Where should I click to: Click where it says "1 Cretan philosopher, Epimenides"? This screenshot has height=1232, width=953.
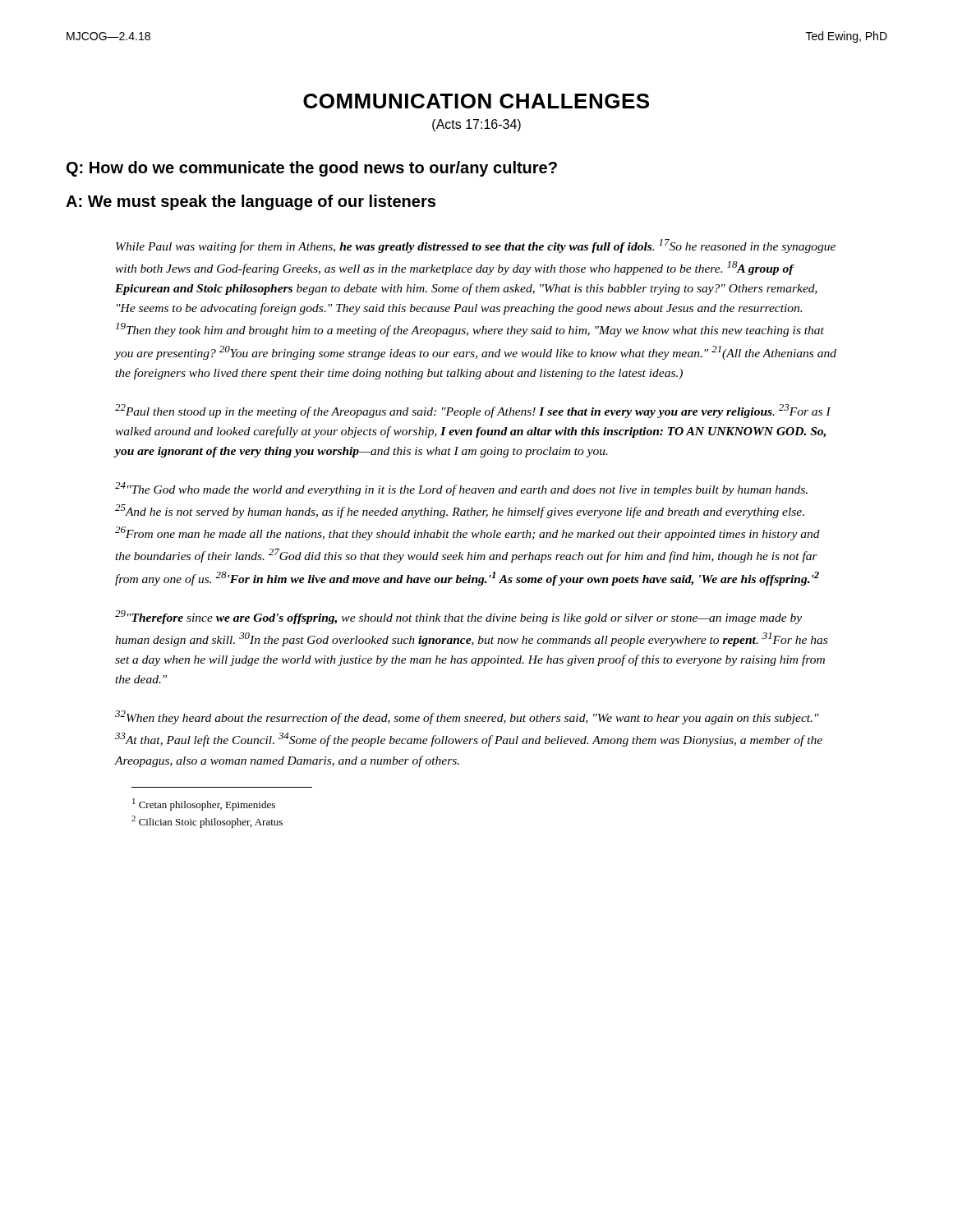tap(204, 804)
